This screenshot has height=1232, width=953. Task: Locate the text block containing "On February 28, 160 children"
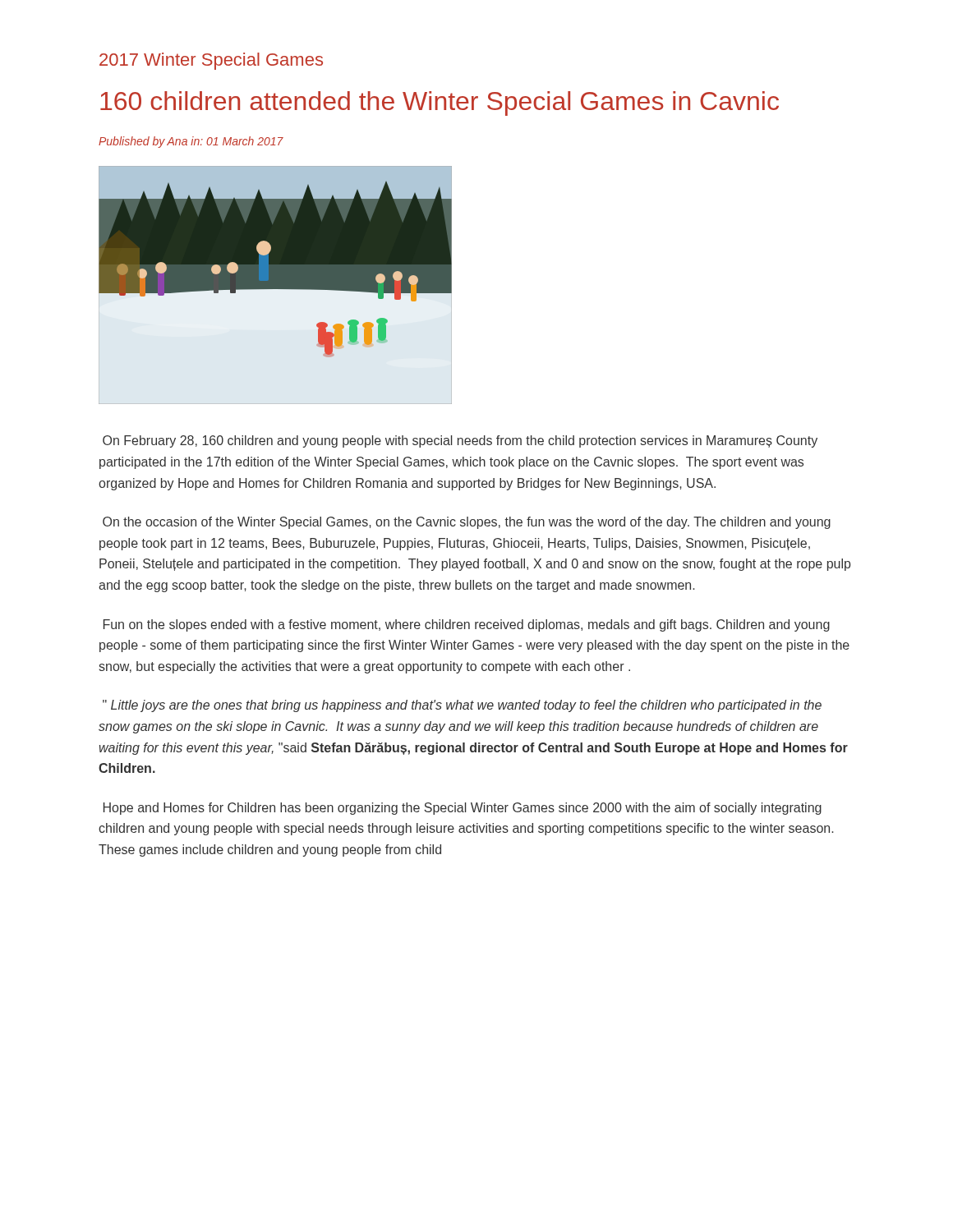458,462
